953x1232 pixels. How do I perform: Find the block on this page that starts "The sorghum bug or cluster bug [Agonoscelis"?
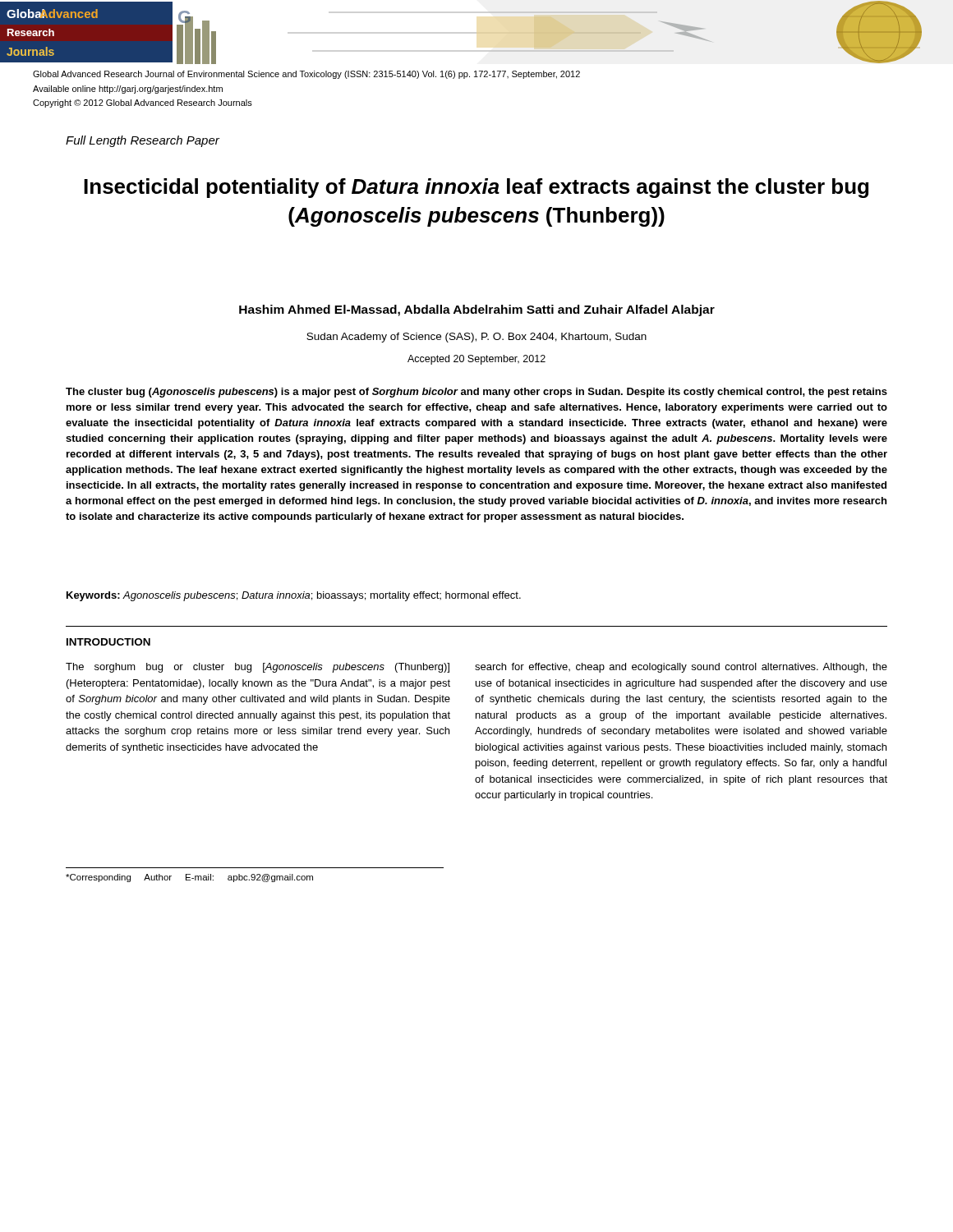coord(258,707)
